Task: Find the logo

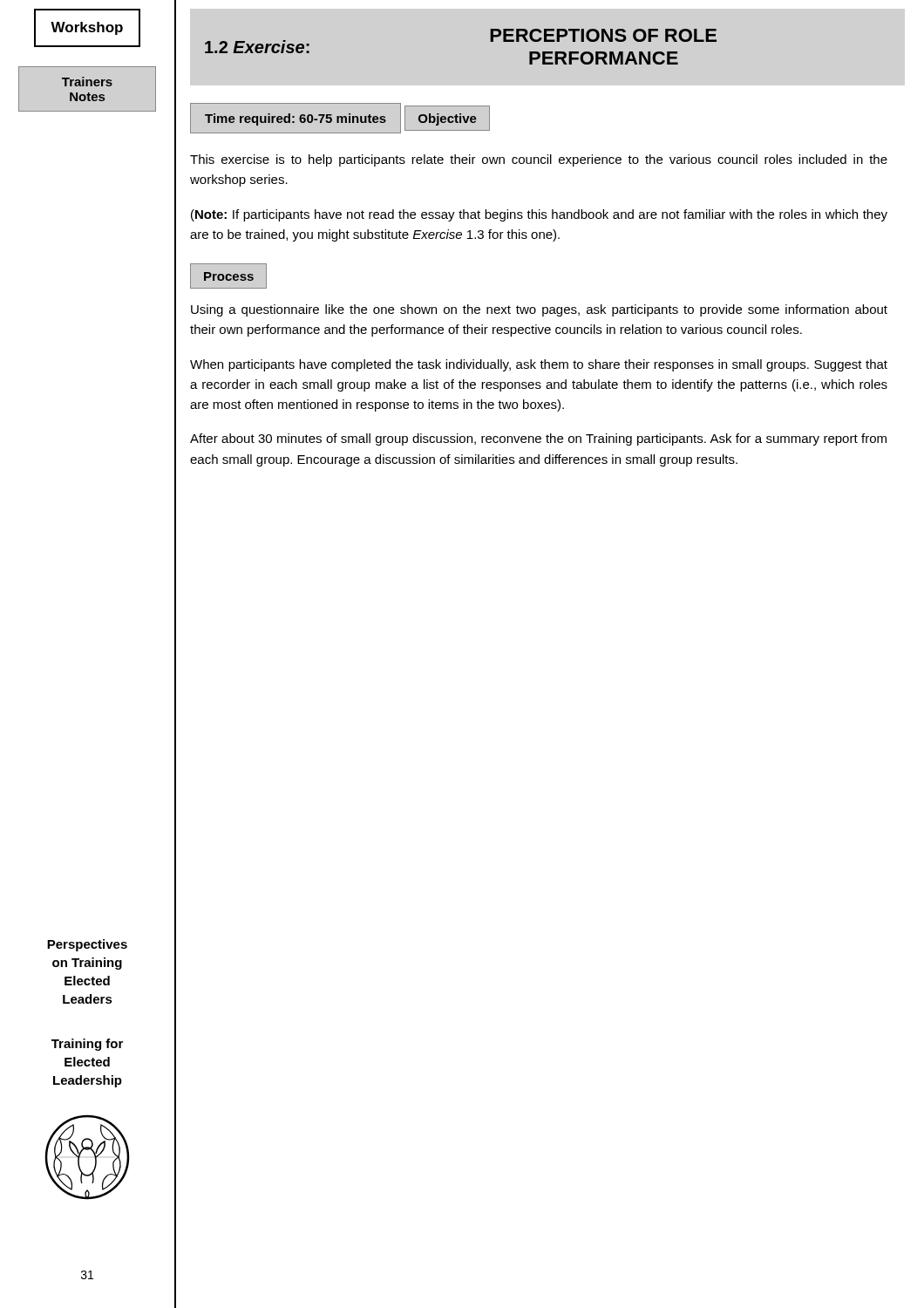Action: (x=87, y=1158)
